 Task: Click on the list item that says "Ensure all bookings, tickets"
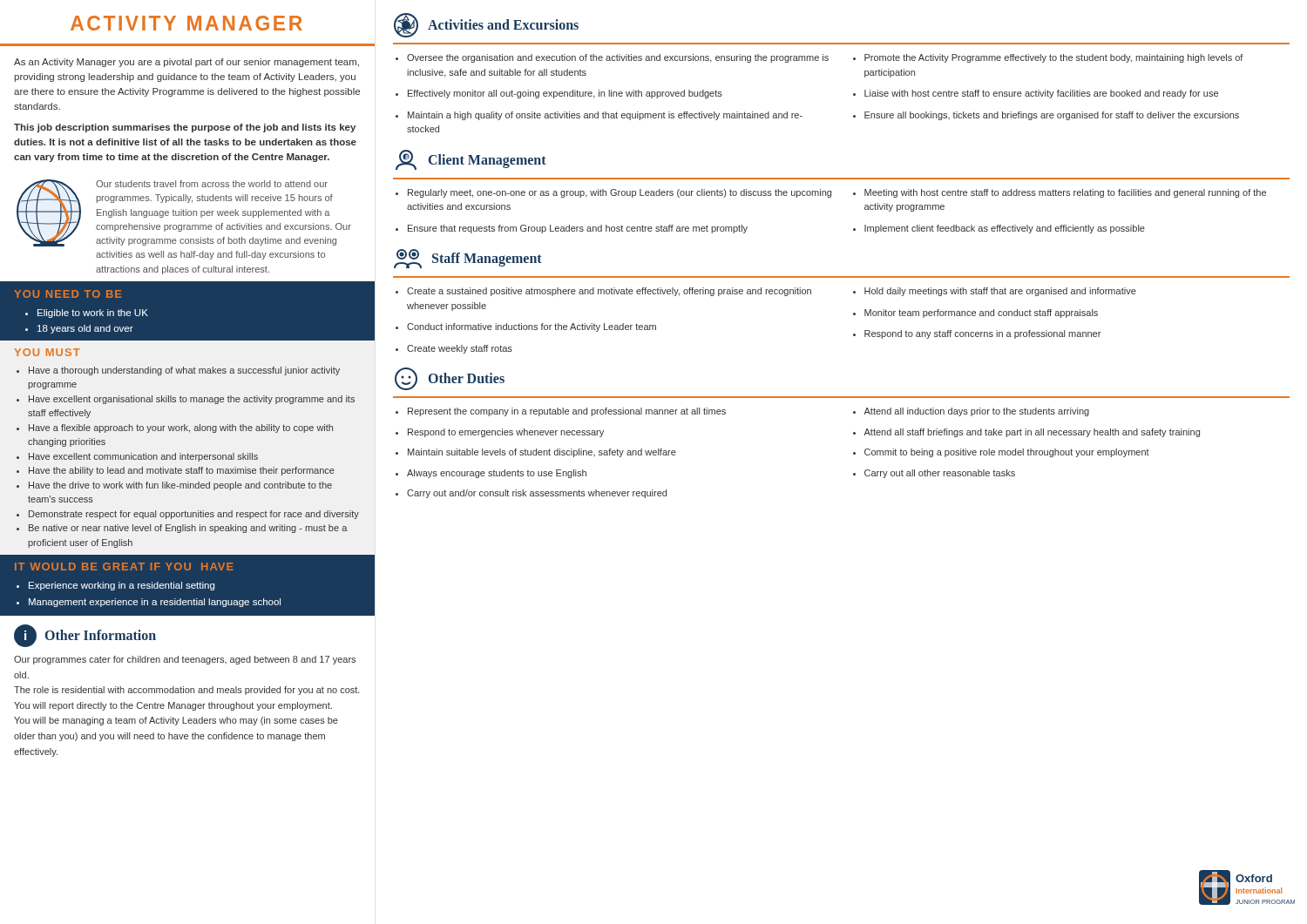tap(1052, 115)
